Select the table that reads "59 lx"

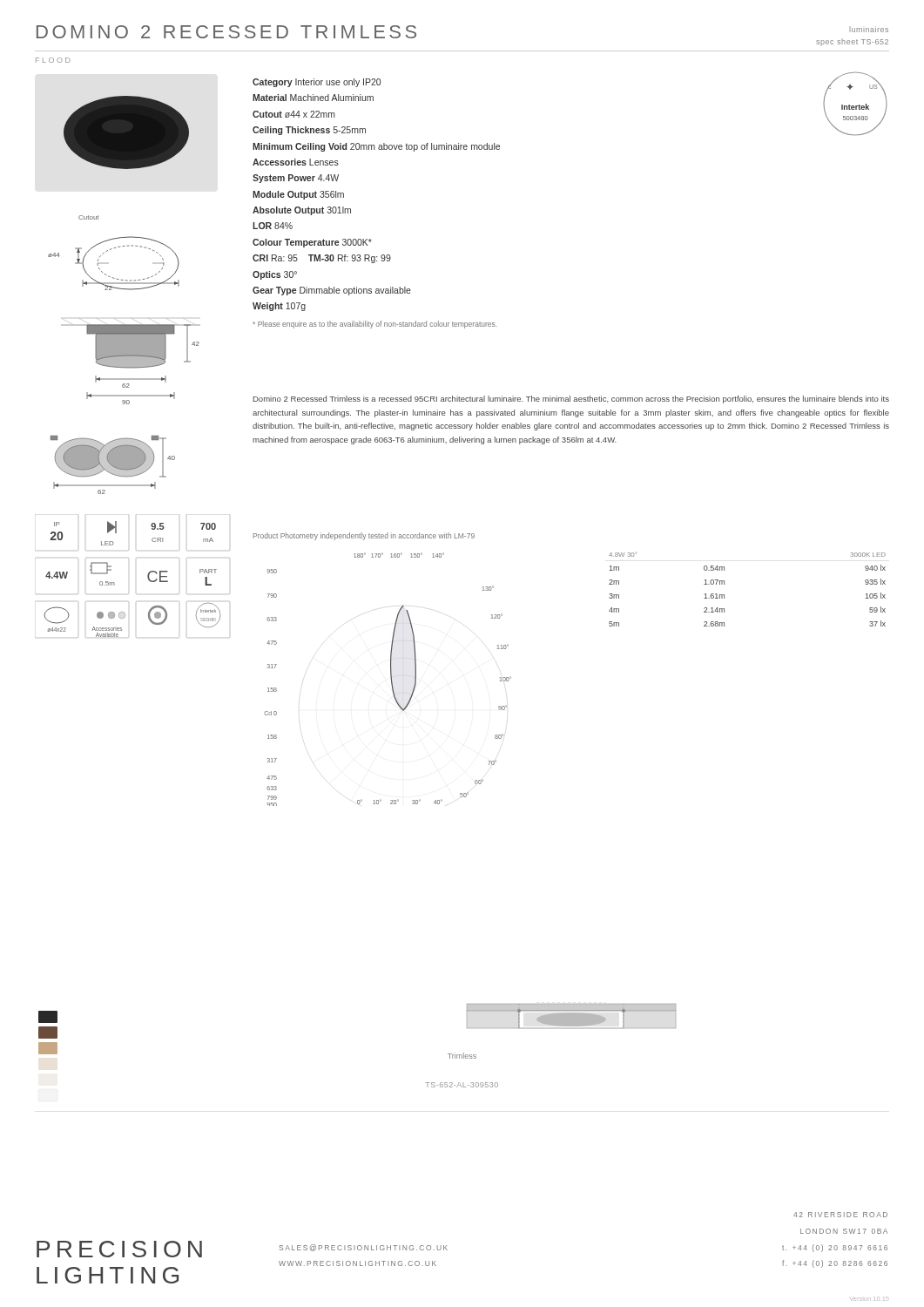pyautogui.click(x=747, y=590)
